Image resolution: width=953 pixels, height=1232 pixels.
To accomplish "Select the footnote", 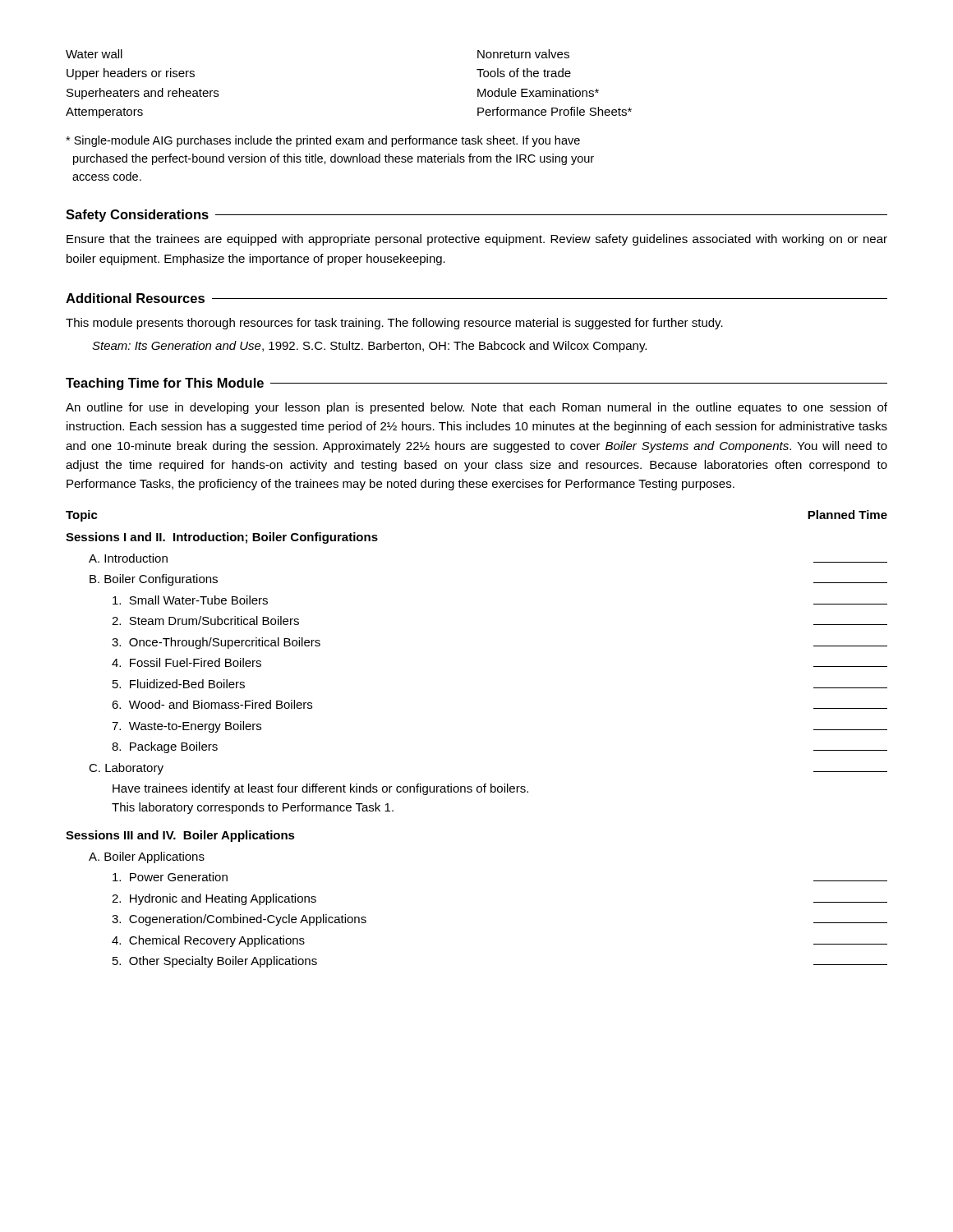I will (x=330, y=158).
